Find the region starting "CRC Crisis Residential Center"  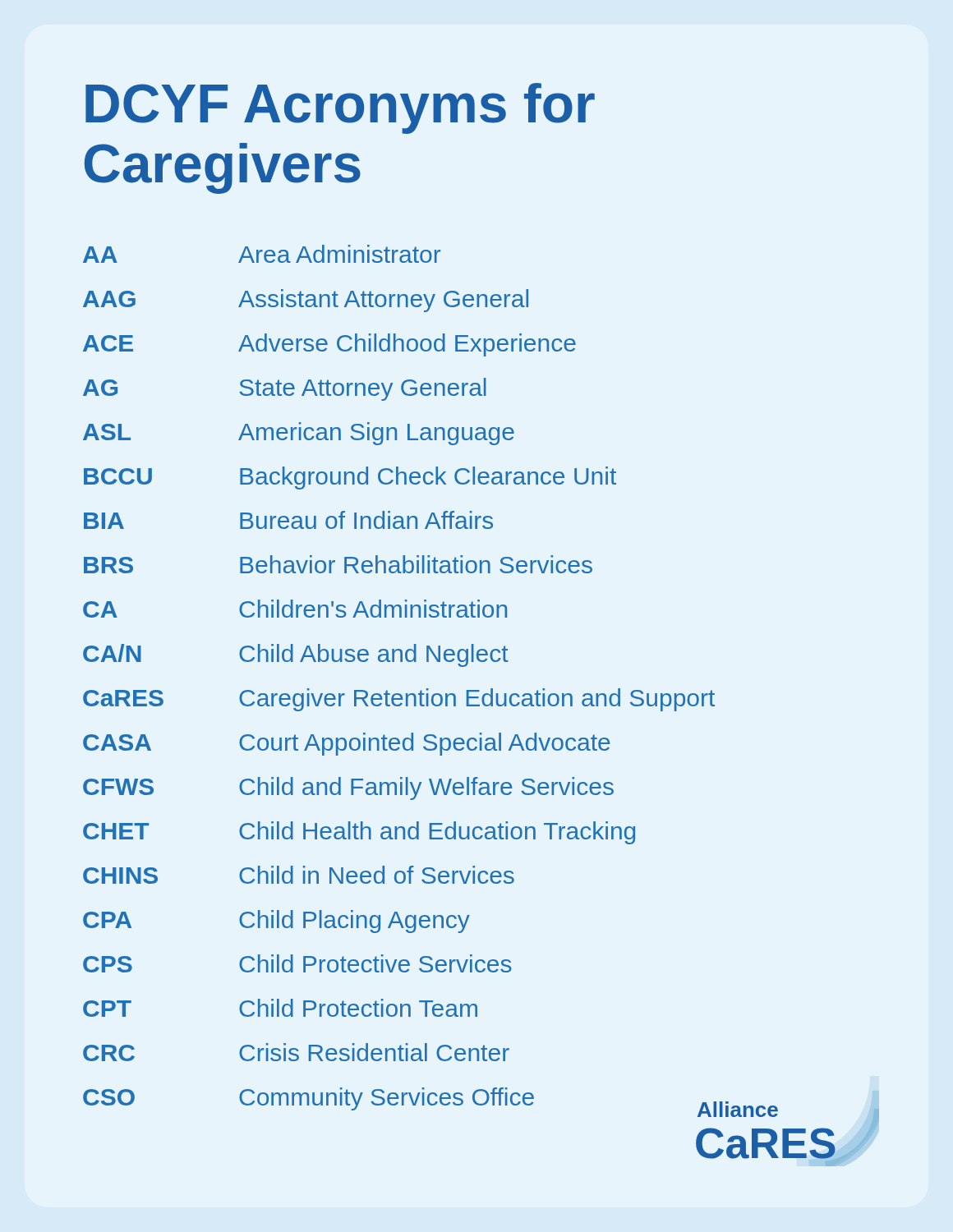(x=296, y=1053)
